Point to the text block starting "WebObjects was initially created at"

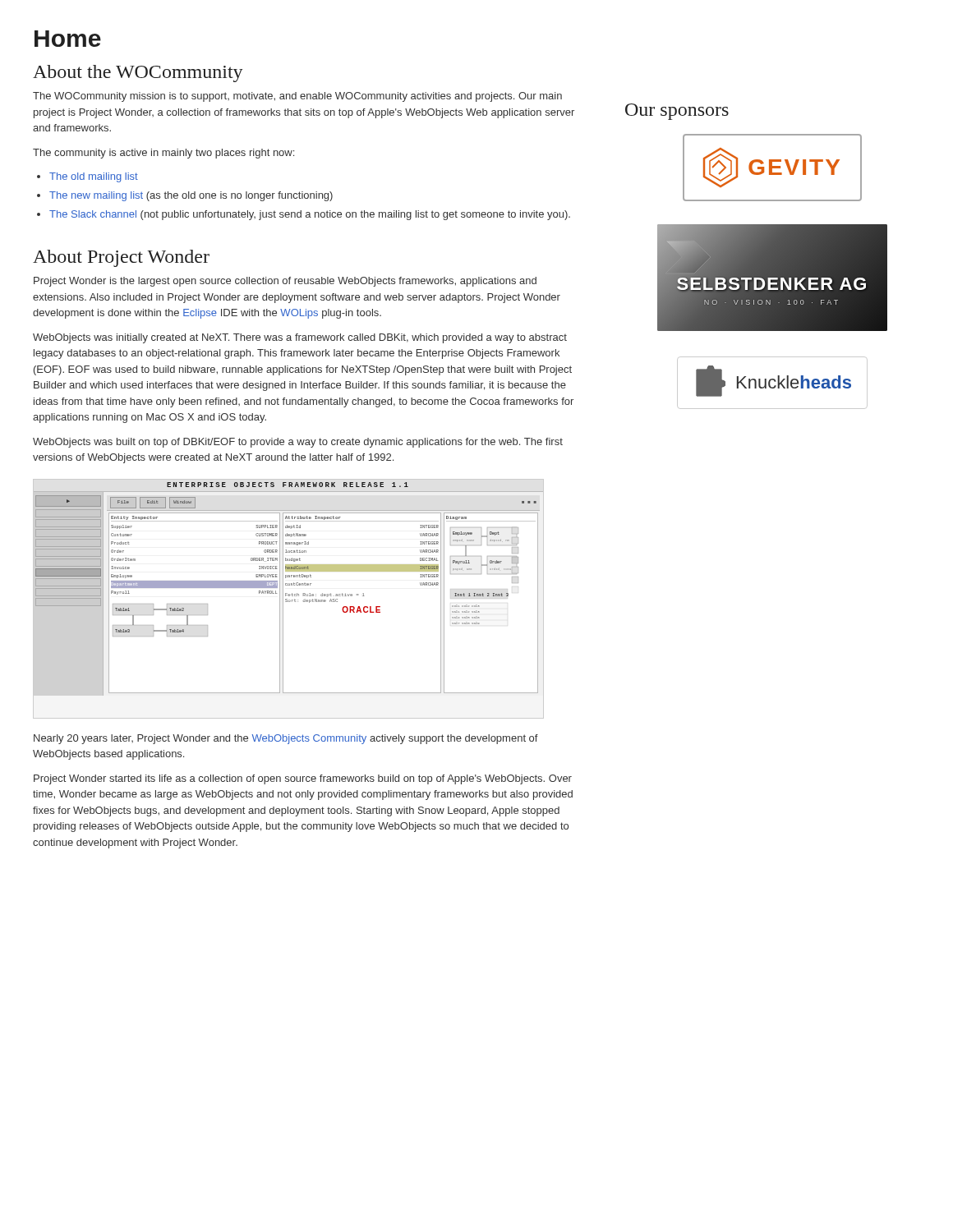(x=312, y=377)
